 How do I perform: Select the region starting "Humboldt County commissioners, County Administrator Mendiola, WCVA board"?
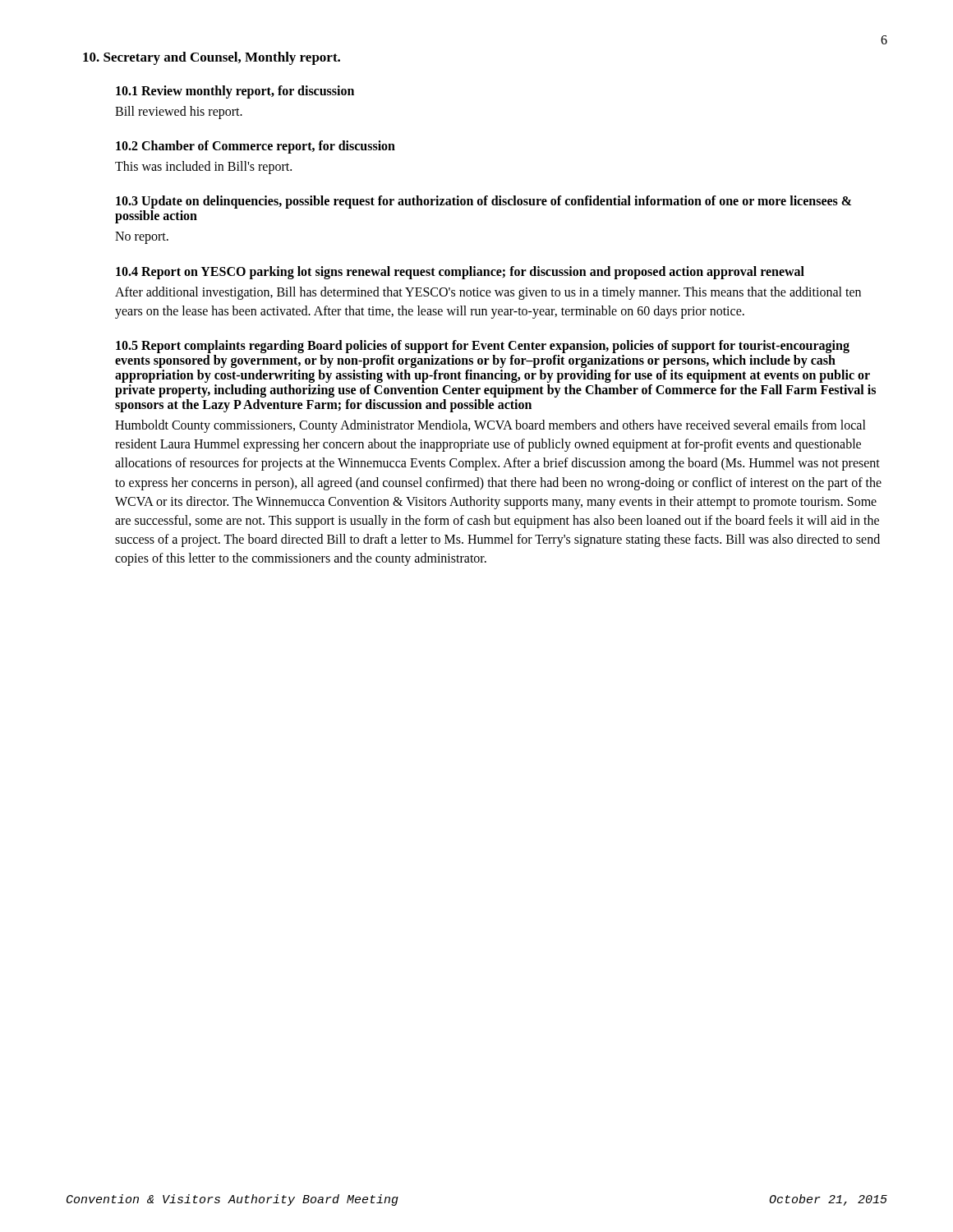(498, 492)
